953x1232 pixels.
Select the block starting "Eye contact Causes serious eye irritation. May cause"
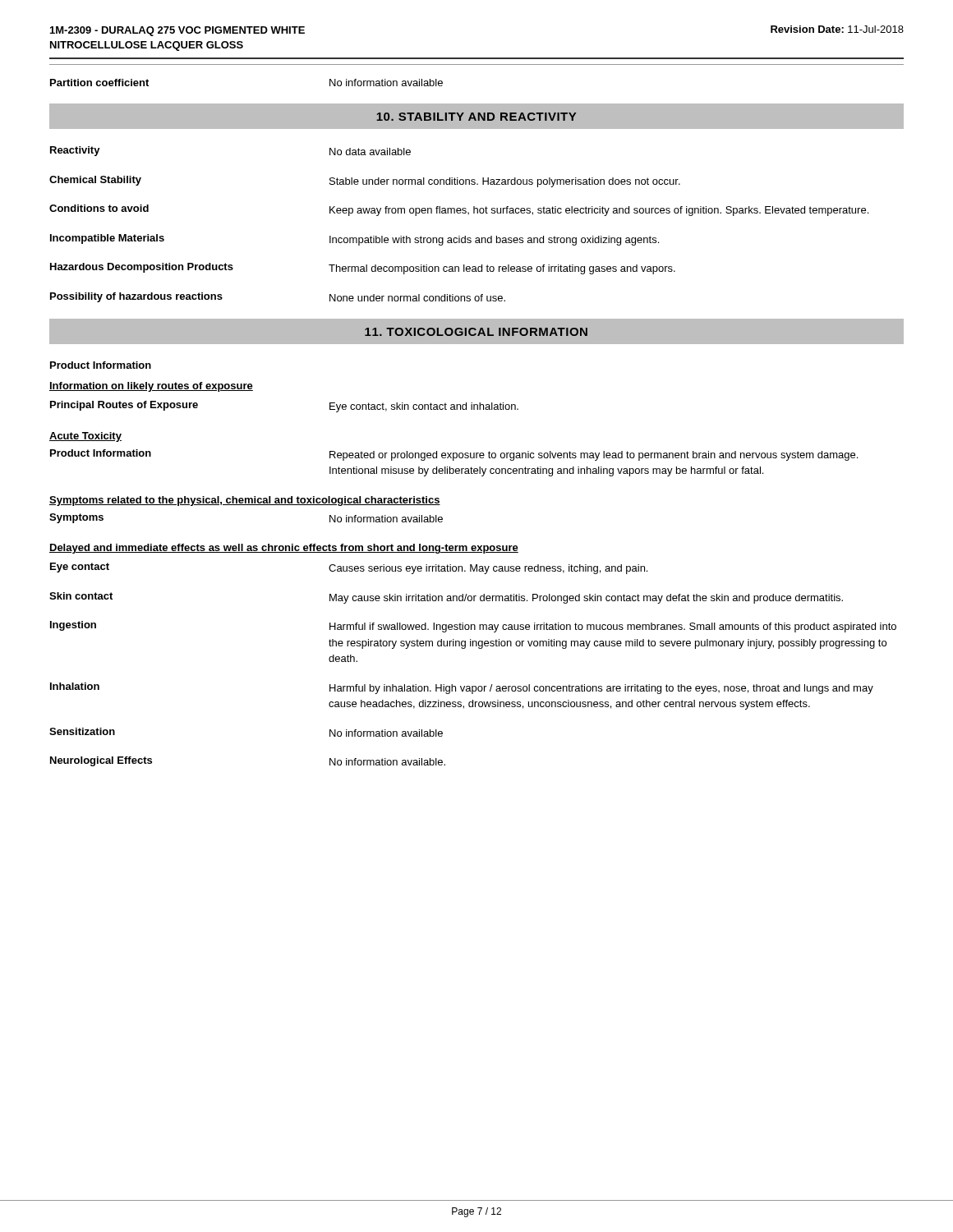(476, 568)
